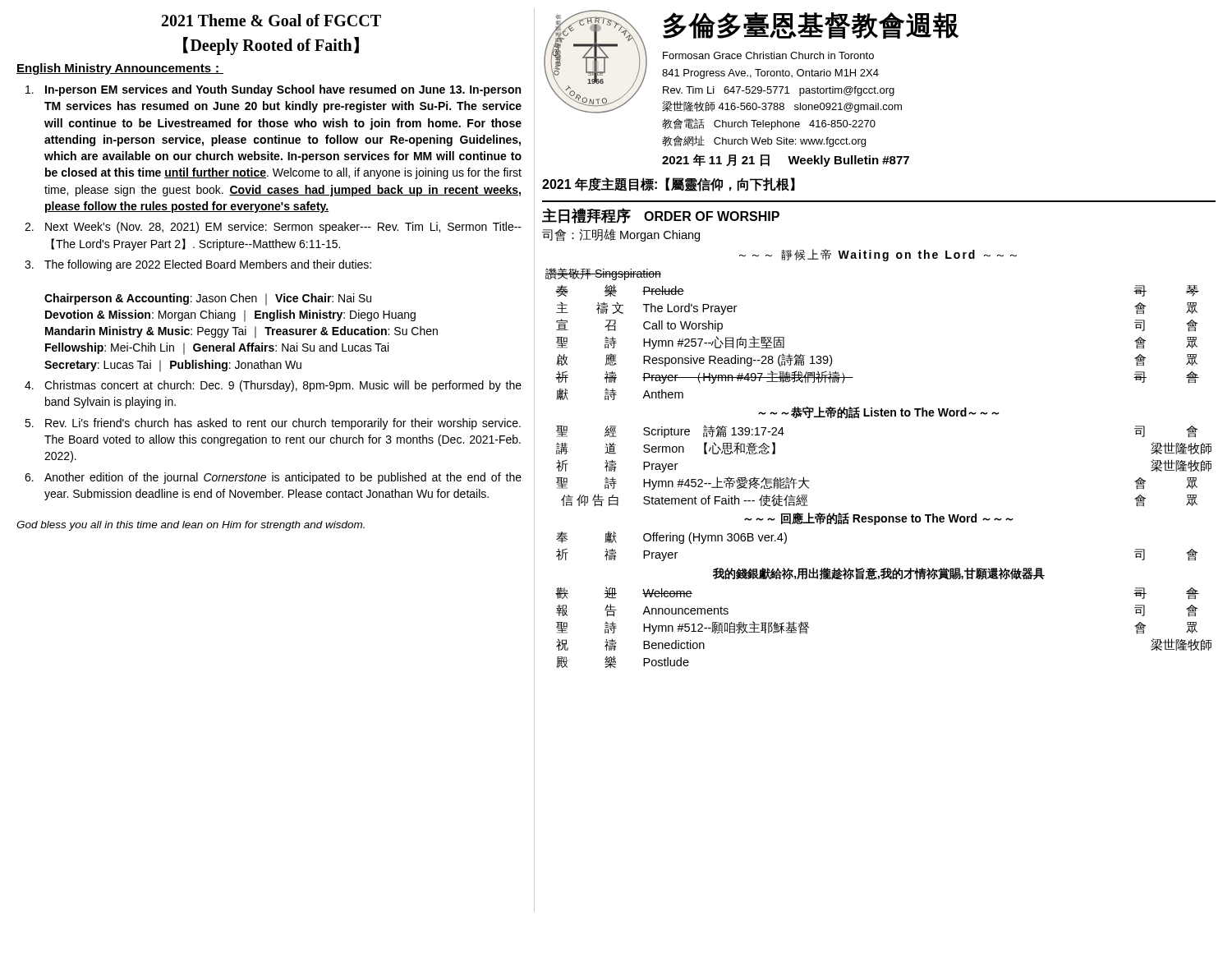
Task: Click on the table containing "Statement of Faith --- 使徒信經"
Action: (879, 468)
